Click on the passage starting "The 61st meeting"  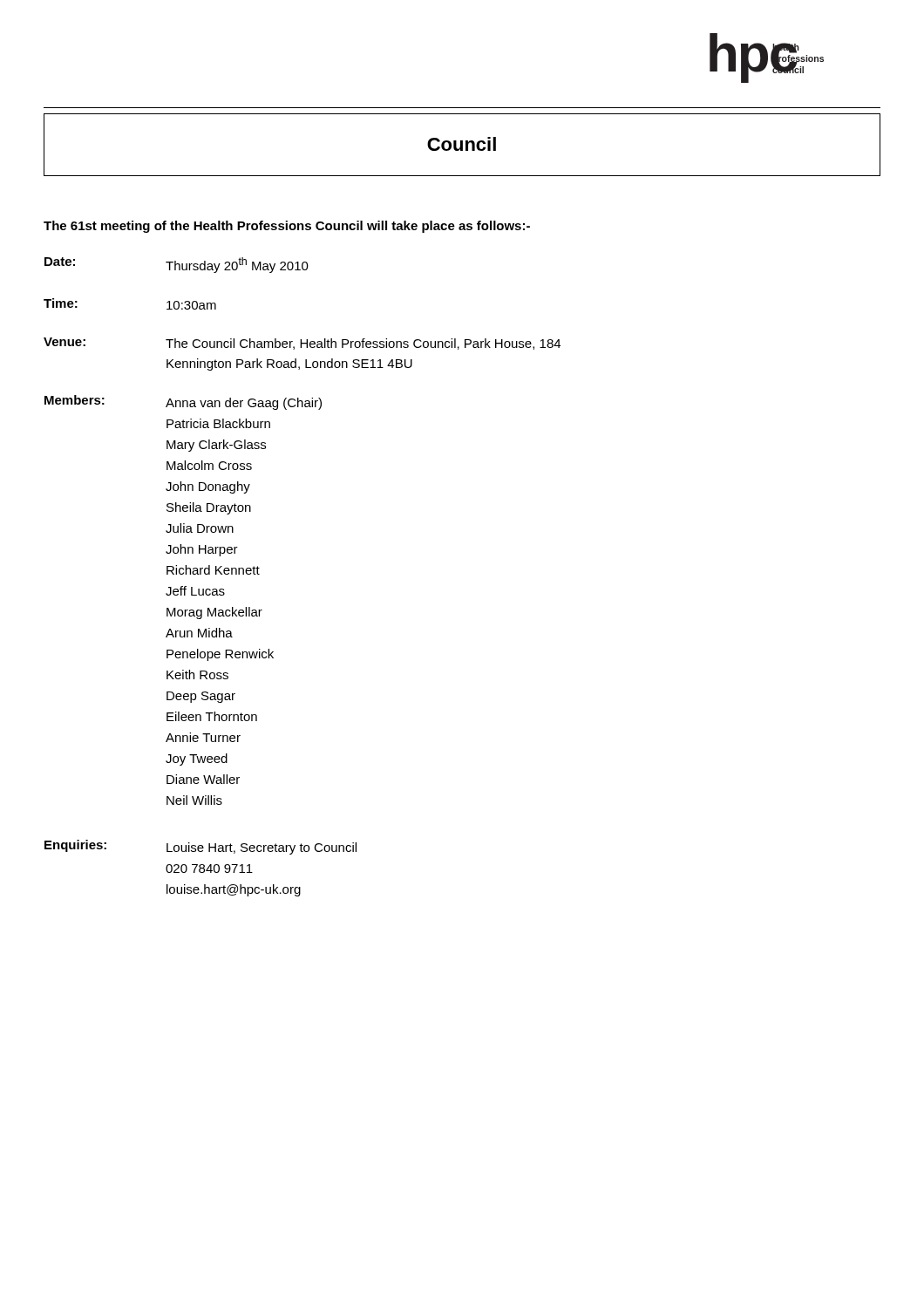click(287, 225)
